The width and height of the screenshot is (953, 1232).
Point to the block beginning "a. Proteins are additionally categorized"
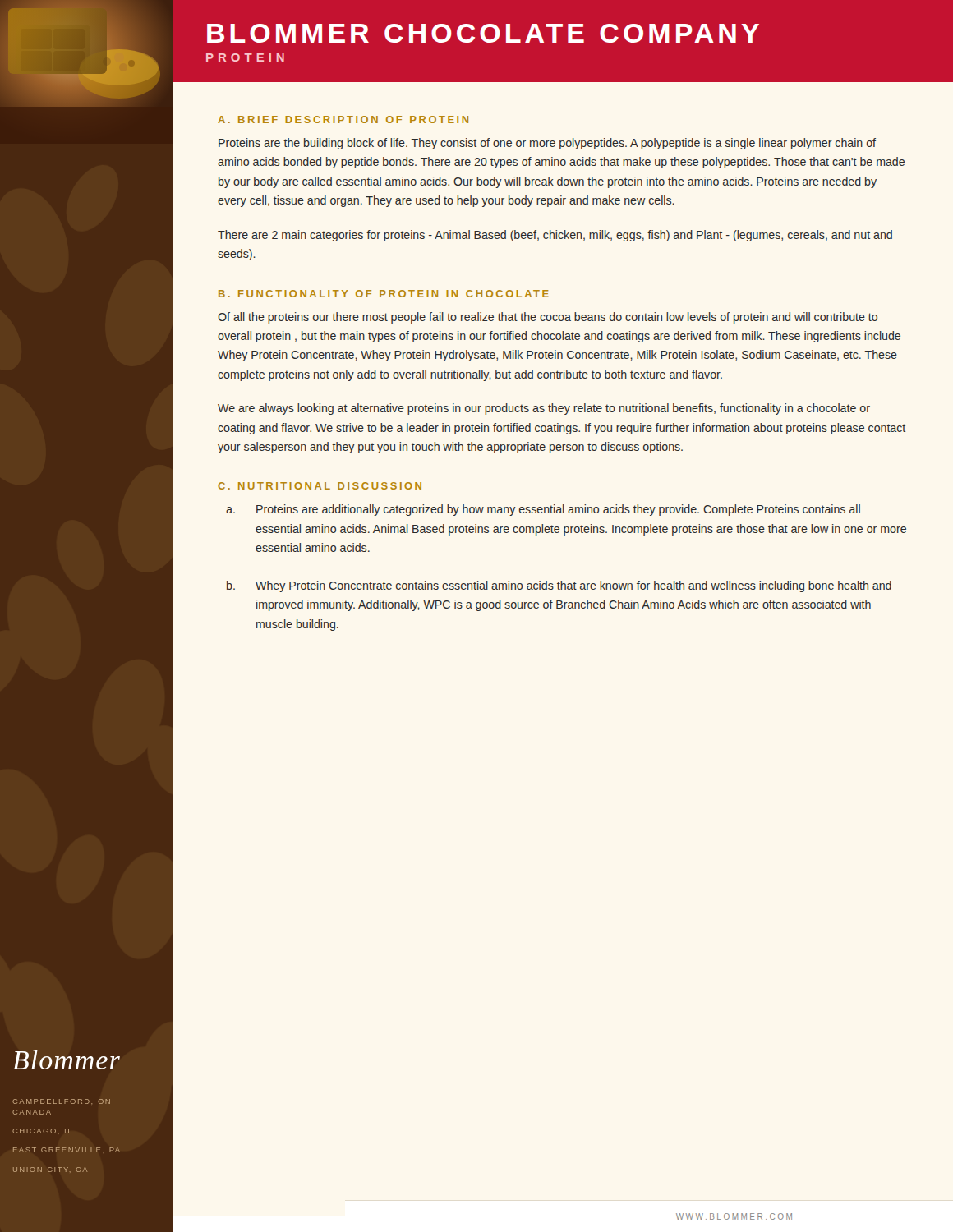[567, 529]
